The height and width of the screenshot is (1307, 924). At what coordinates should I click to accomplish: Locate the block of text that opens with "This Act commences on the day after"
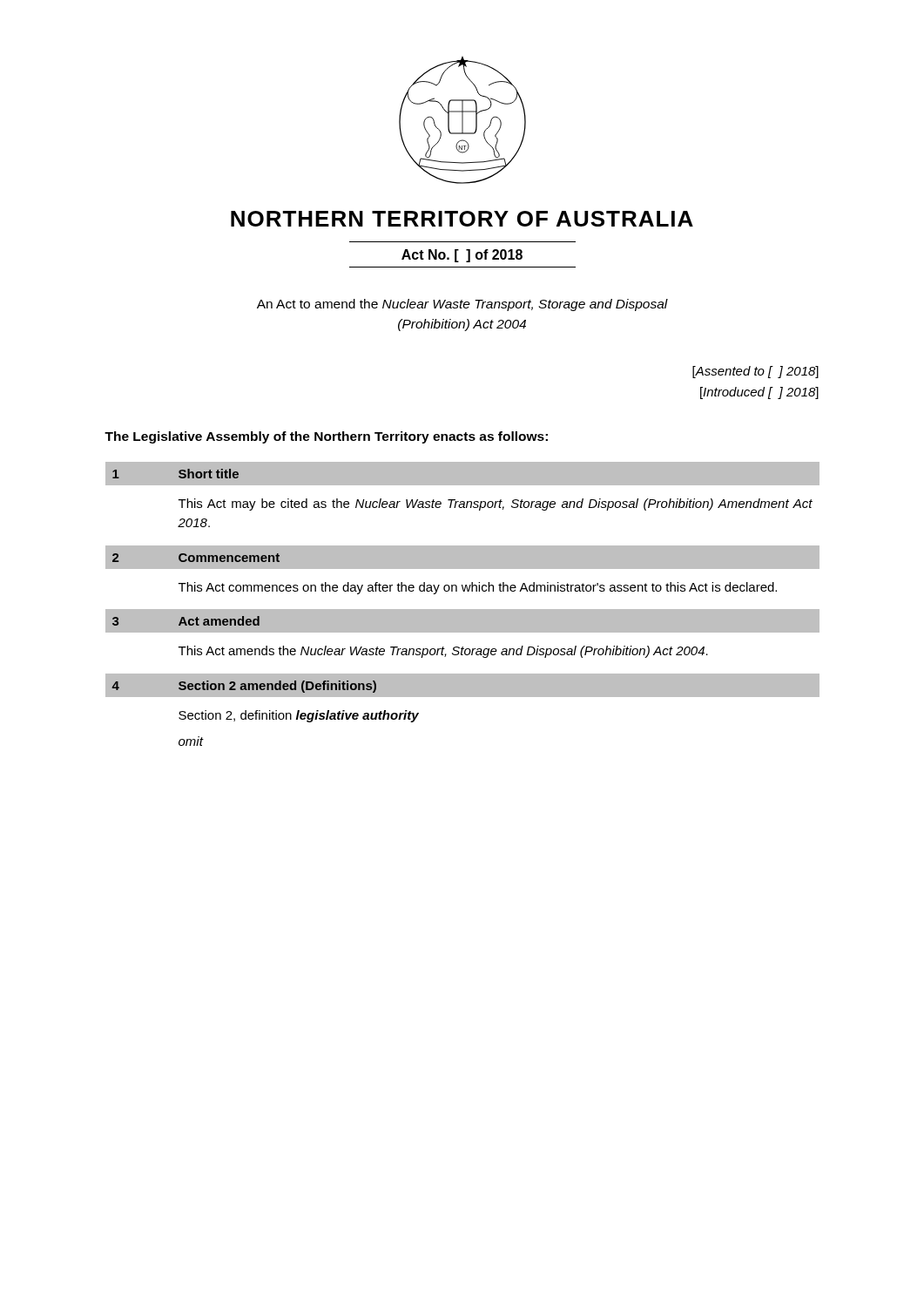[478, 586]
